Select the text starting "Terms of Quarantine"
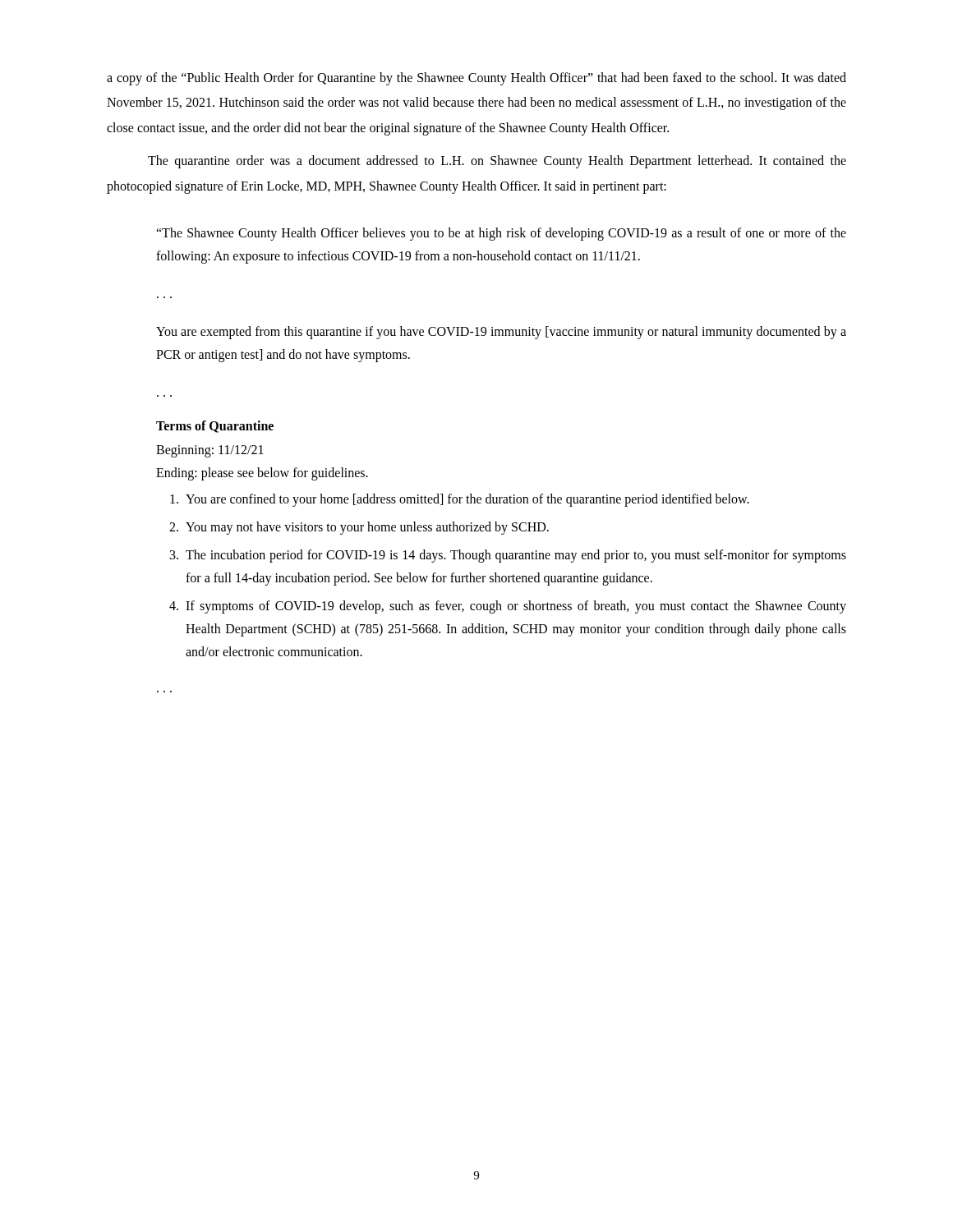 pos(215,426)
